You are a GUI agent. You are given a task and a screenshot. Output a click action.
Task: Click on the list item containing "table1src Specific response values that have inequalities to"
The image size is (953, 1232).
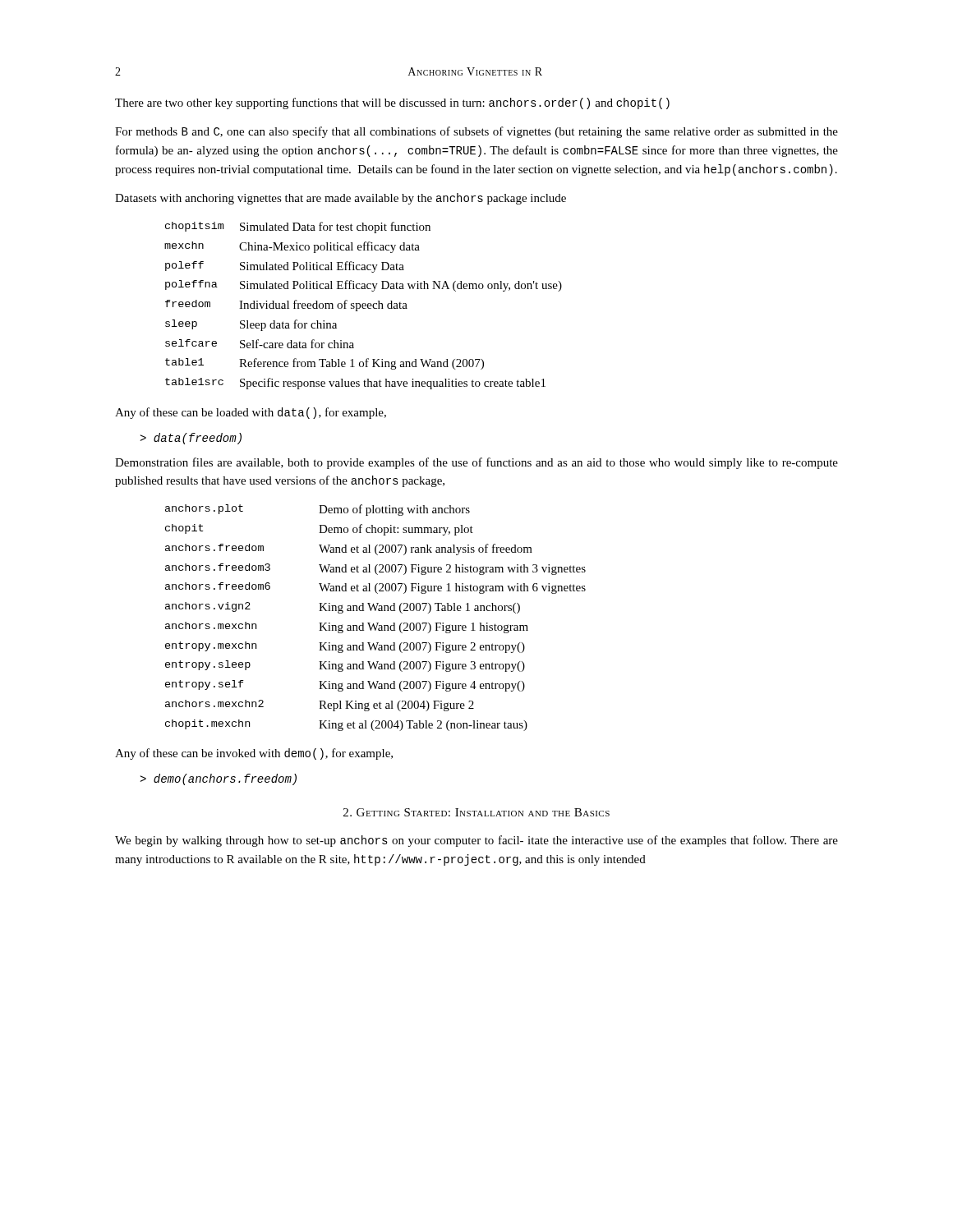point(363,383)
